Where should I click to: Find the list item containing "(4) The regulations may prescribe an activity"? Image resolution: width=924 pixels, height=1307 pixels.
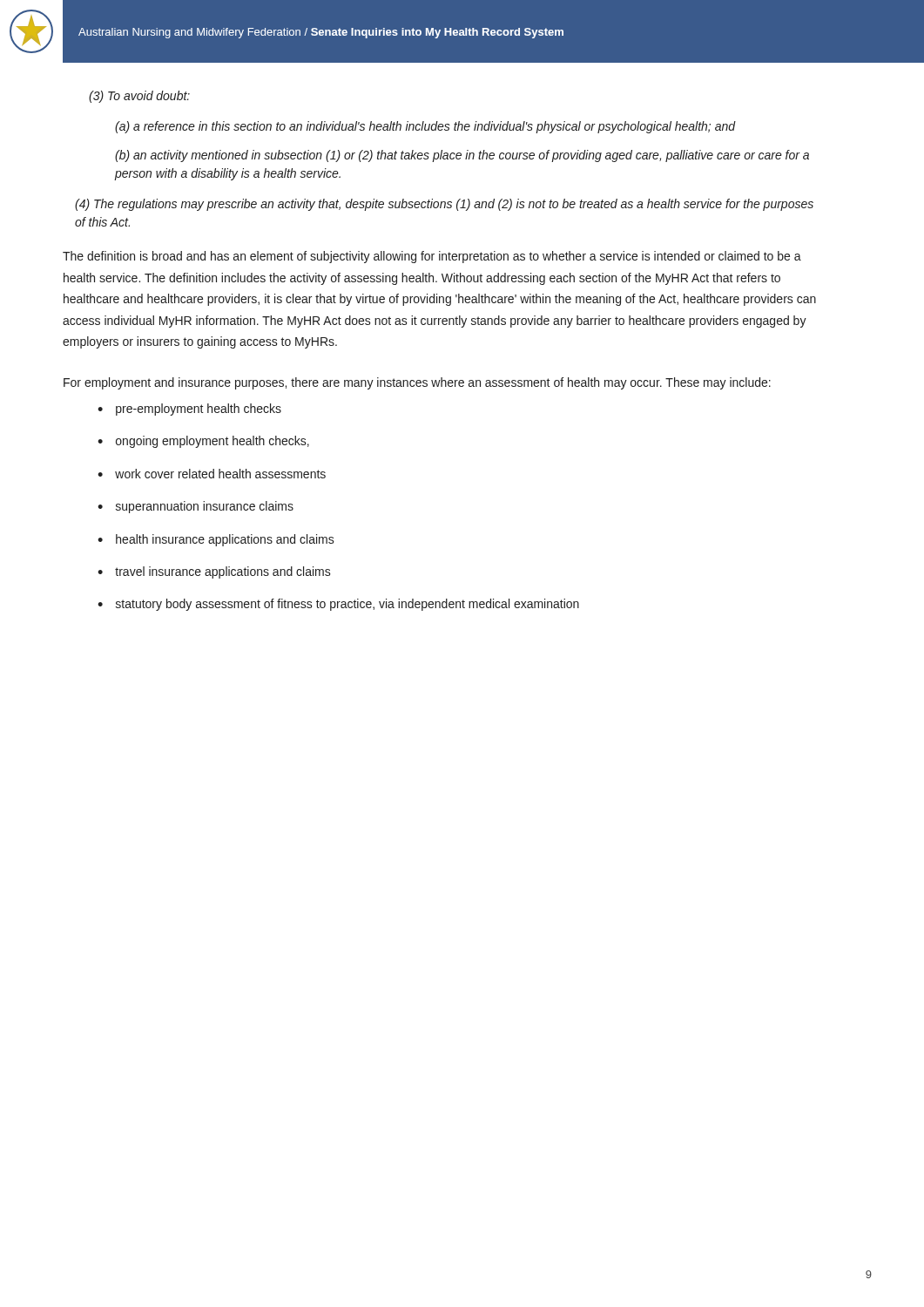(x=444, y=213)
